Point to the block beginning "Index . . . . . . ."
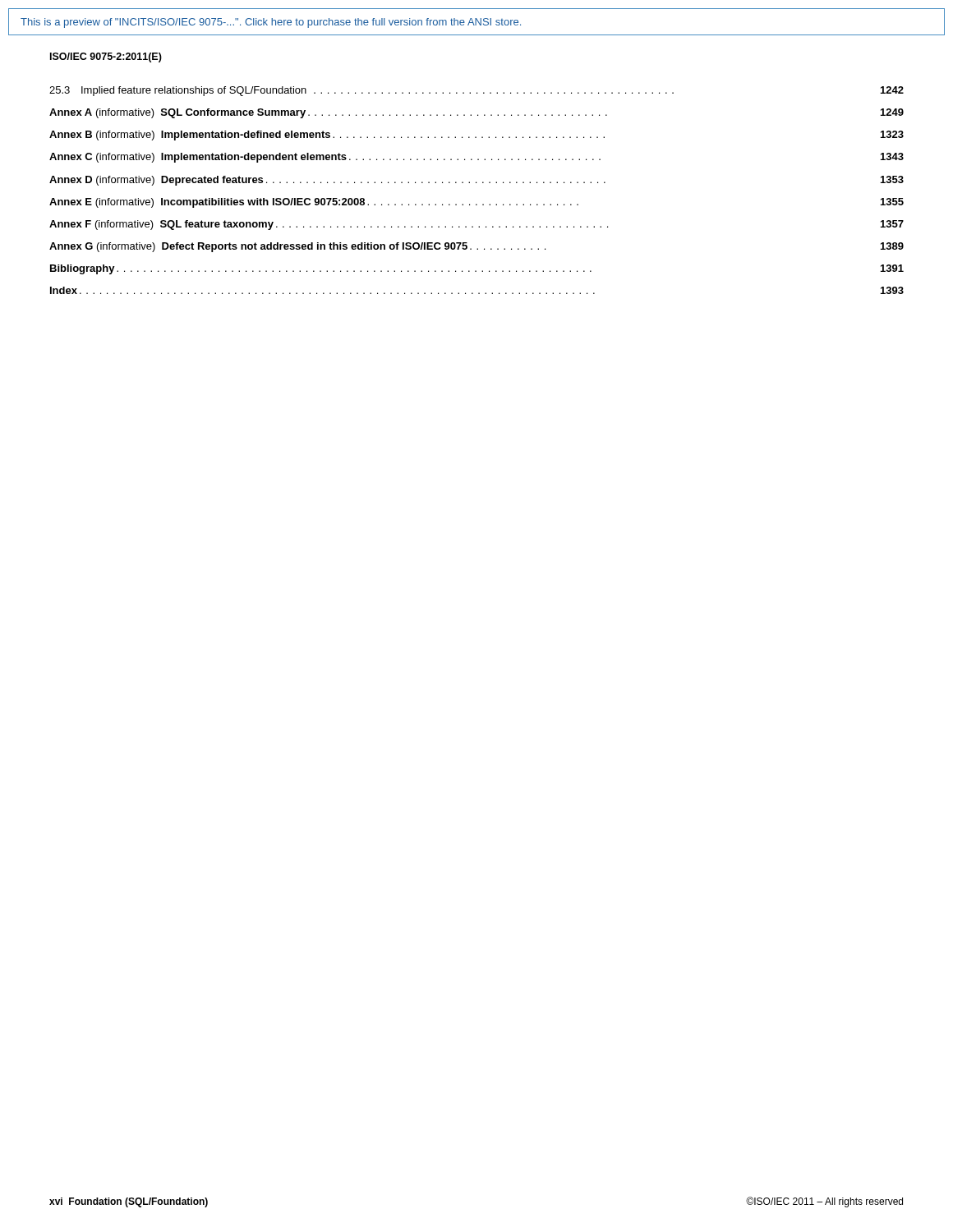953x1232 pixels. coord(476,291)
